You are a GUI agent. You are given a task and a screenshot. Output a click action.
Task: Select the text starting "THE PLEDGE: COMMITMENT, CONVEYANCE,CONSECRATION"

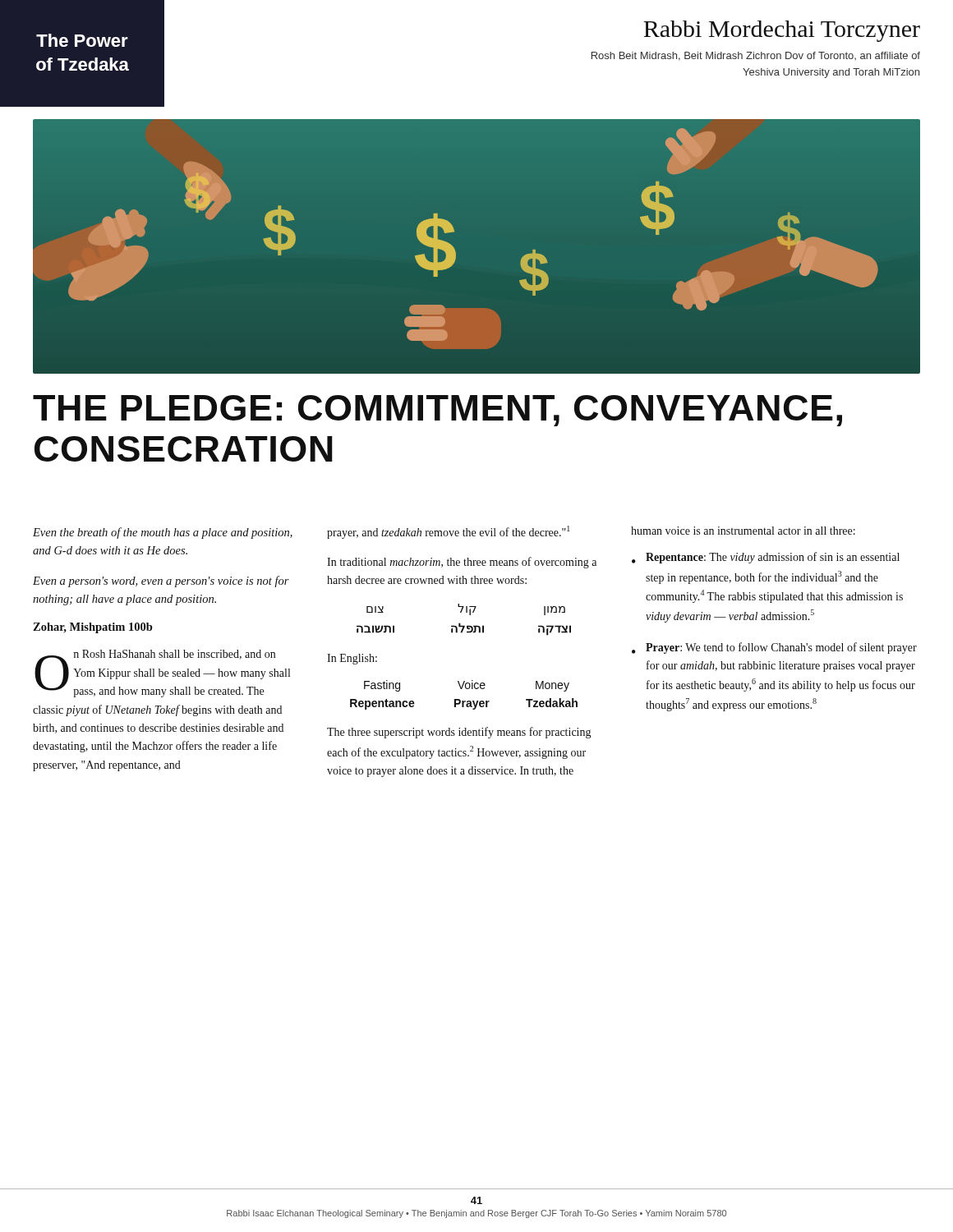(476, 429)
